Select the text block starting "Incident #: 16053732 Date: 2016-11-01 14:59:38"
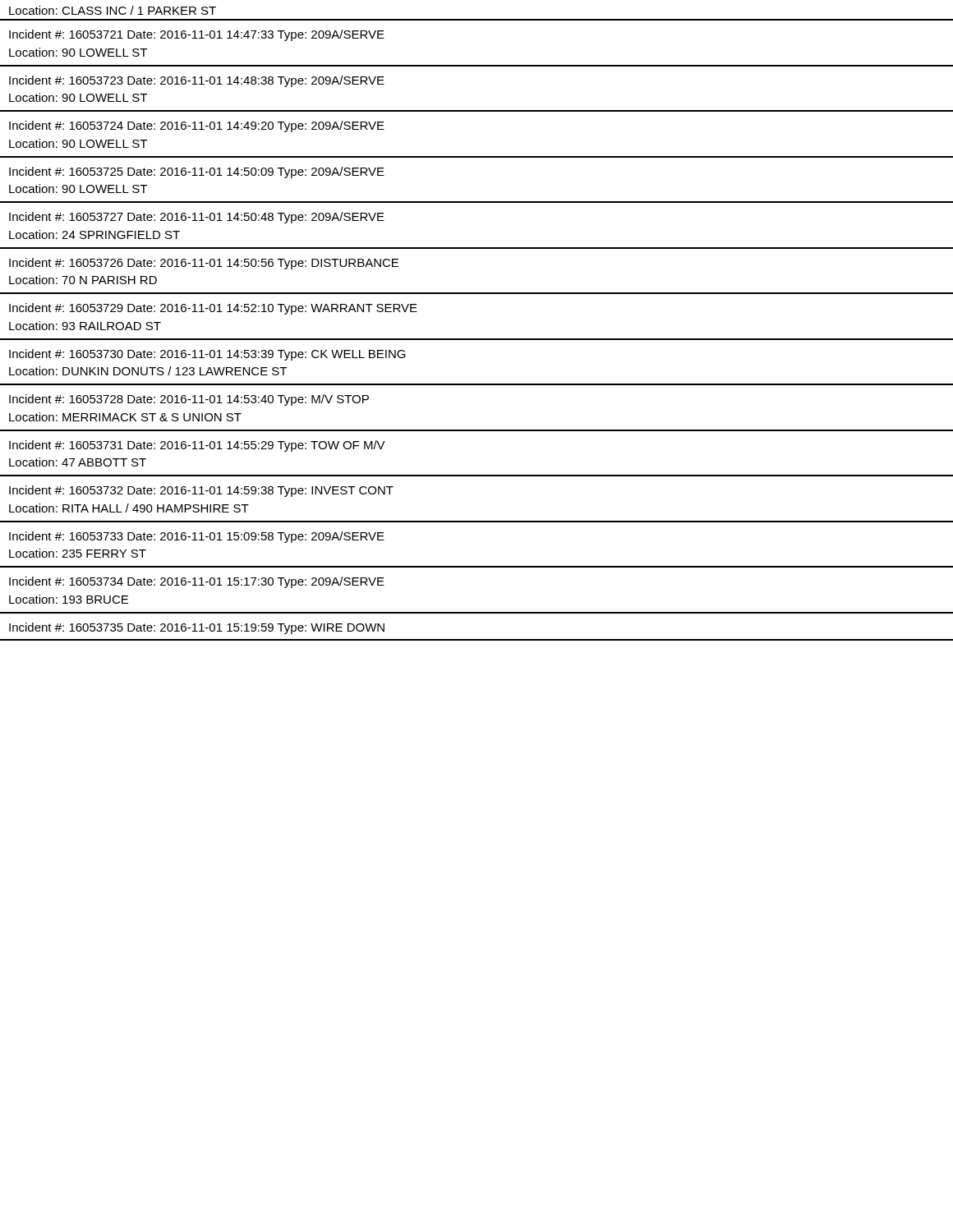The image size is (953, 1232). (x=201, y=499)
